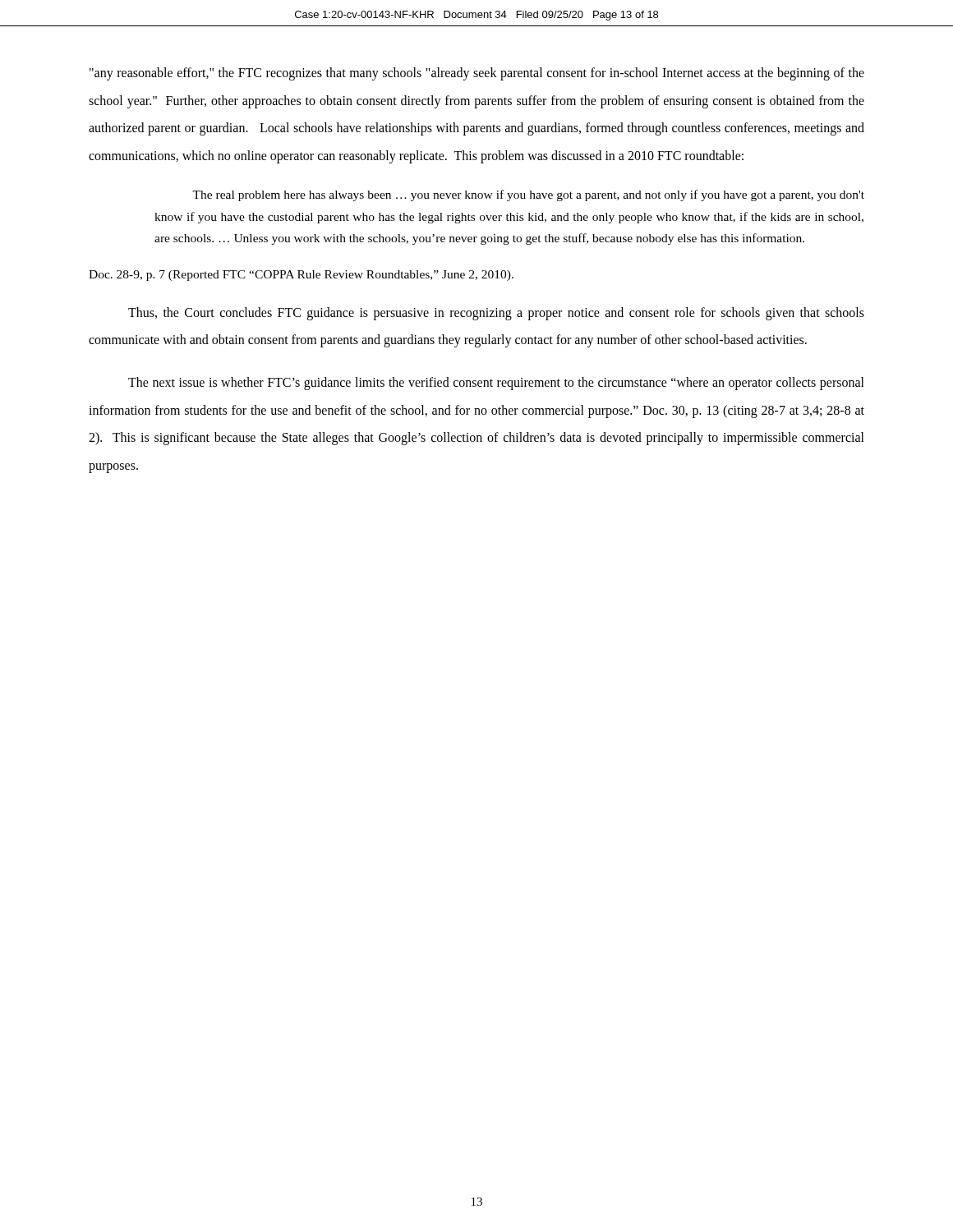
Task: Locate the text block that reads "The real problem here has"
Action: [509, 216]
